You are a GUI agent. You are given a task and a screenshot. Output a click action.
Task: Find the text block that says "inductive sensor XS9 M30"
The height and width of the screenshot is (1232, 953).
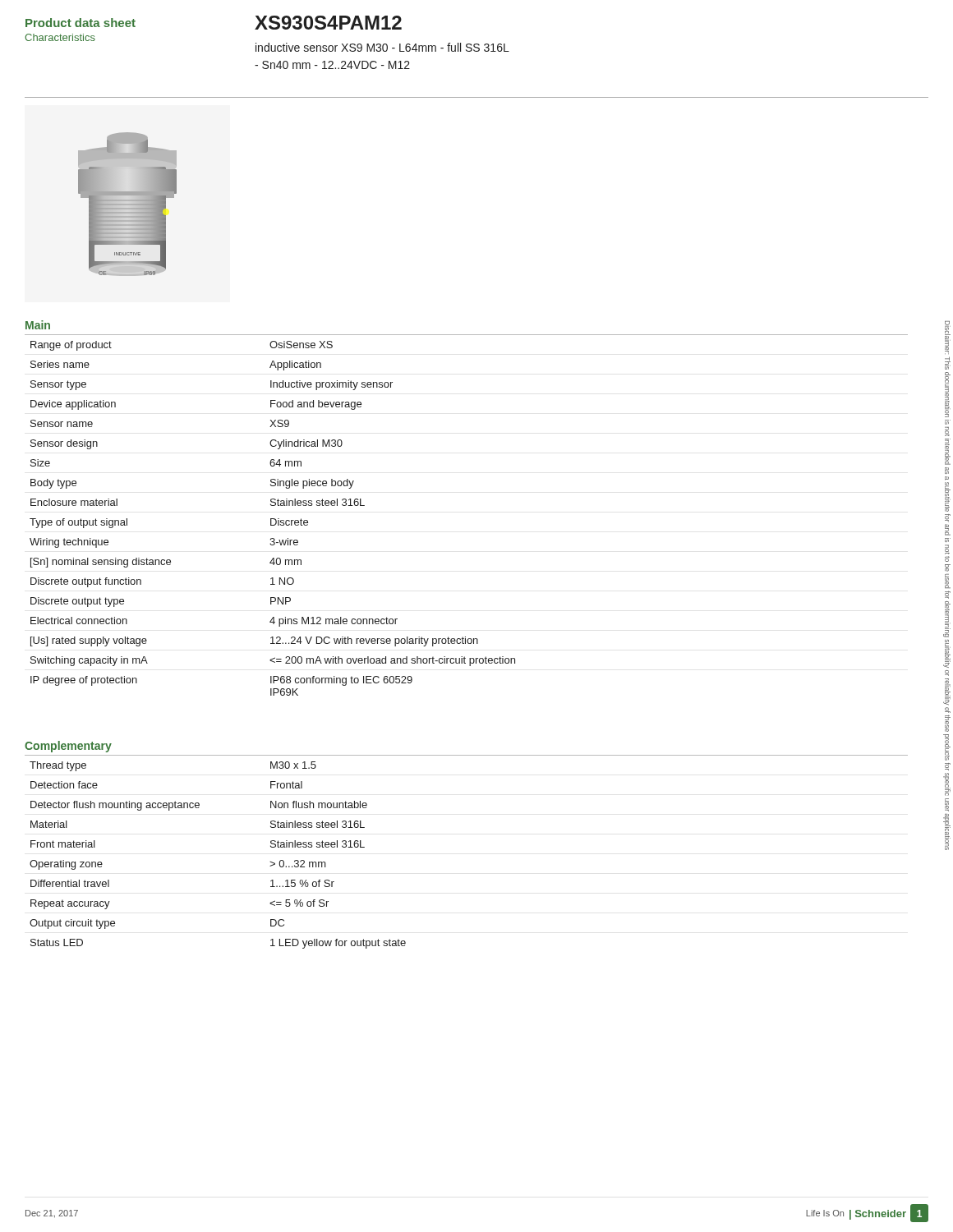(382, 47)
